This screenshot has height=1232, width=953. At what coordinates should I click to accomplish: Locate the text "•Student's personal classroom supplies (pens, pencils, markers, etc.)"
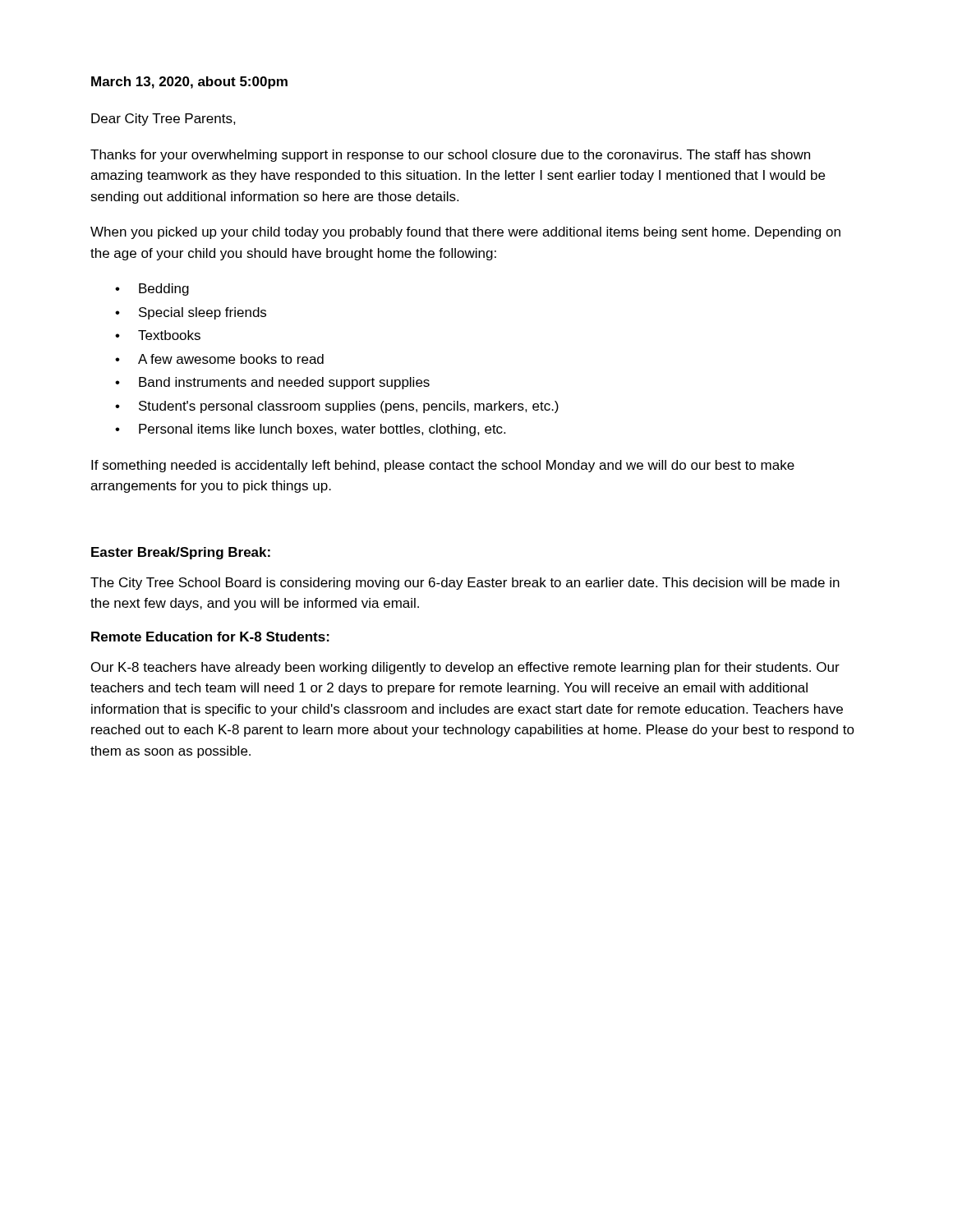point(337,406)
